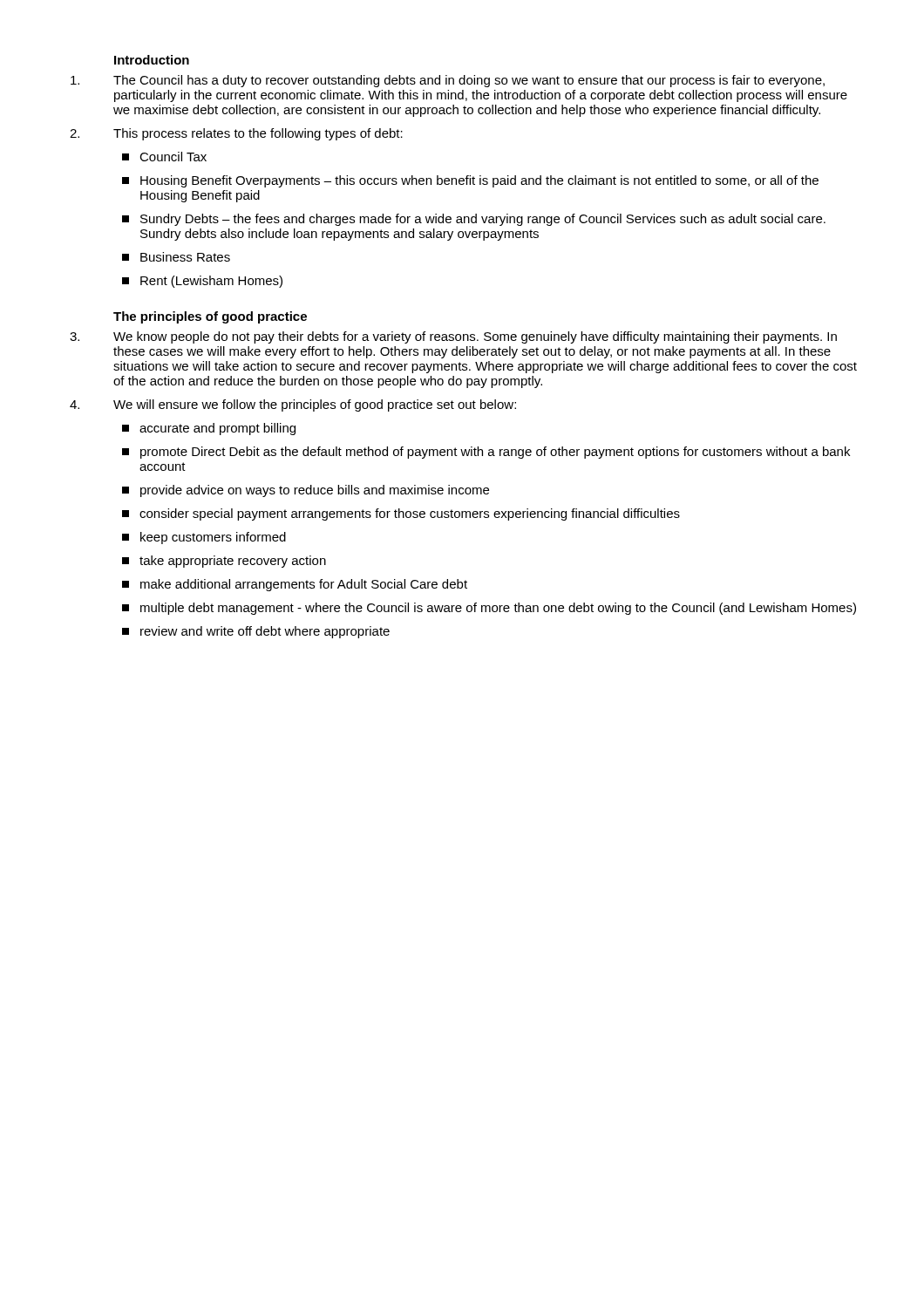Point to the passage starting "The Council has a duty"

(466, 95)
